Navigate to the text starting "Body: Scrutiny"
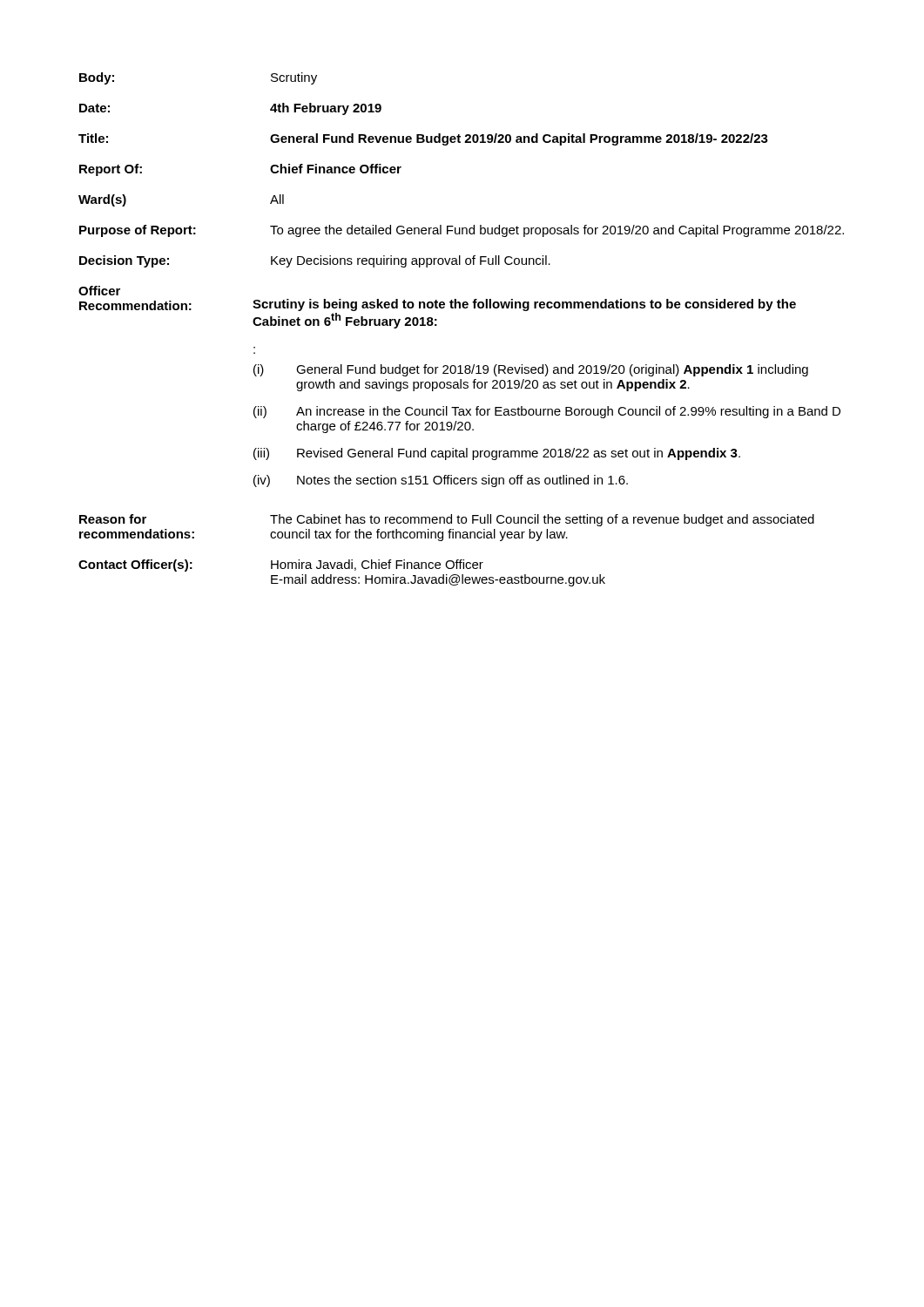 (x=95, y=78)
